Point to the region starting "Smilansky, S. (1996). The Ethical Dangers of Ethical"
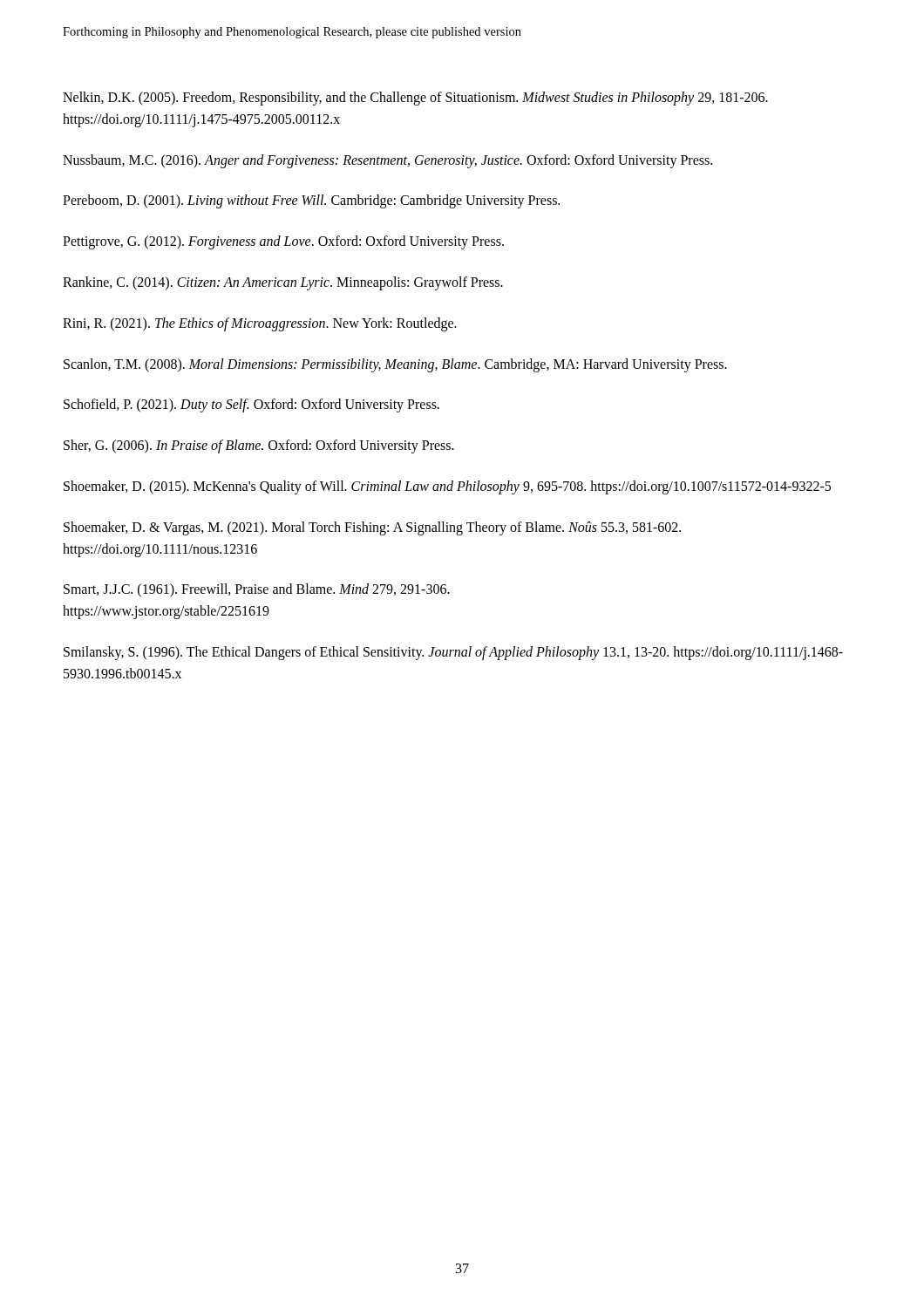Viewport: 924px width, 1308px height. click(453, 663)
